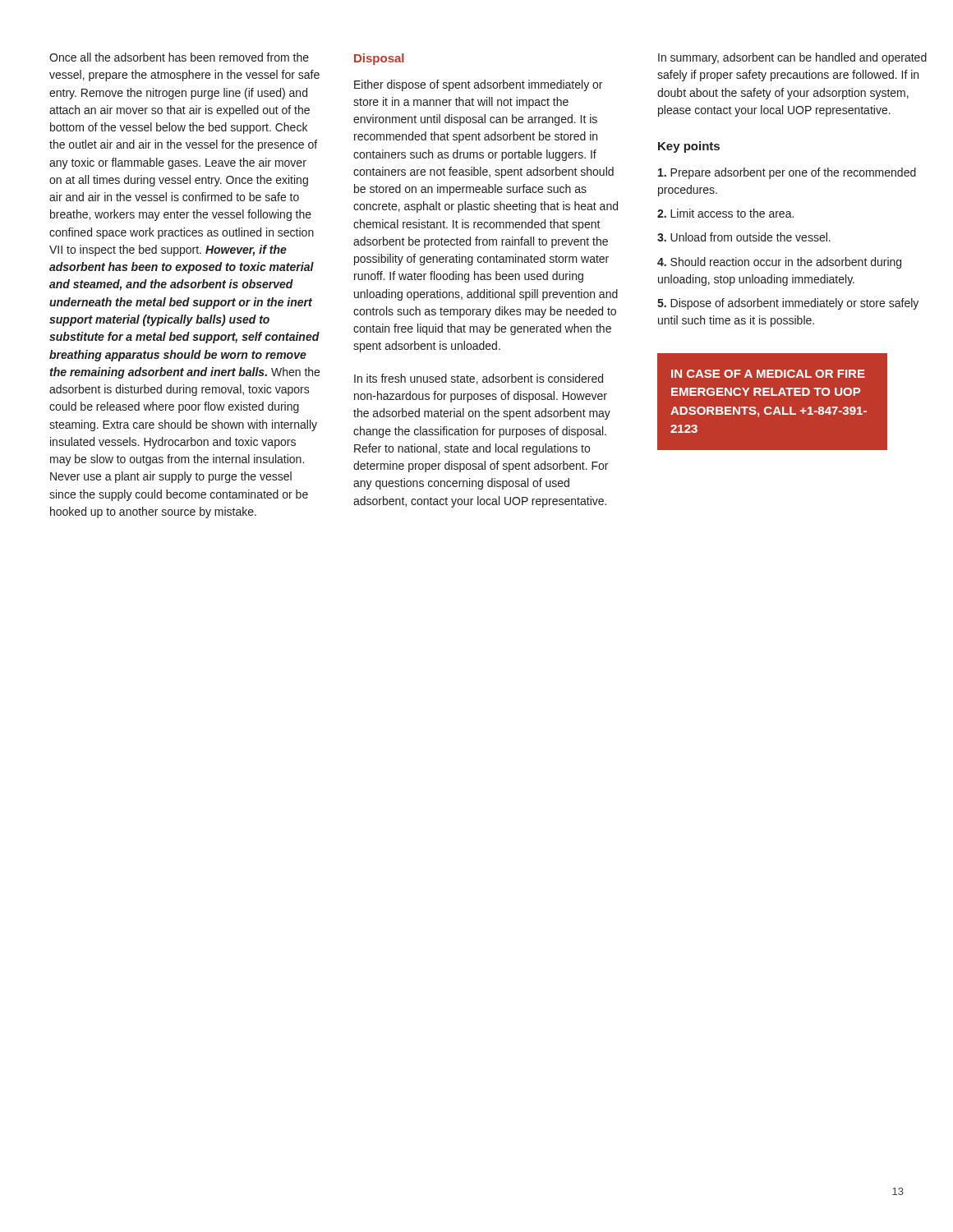Image resolution: width=953 pixels, height=1232 pixels.
Task: Select the text block that reads "In summary, adsorbent can be handled and operated"
Action: click(x=792, y=84)
